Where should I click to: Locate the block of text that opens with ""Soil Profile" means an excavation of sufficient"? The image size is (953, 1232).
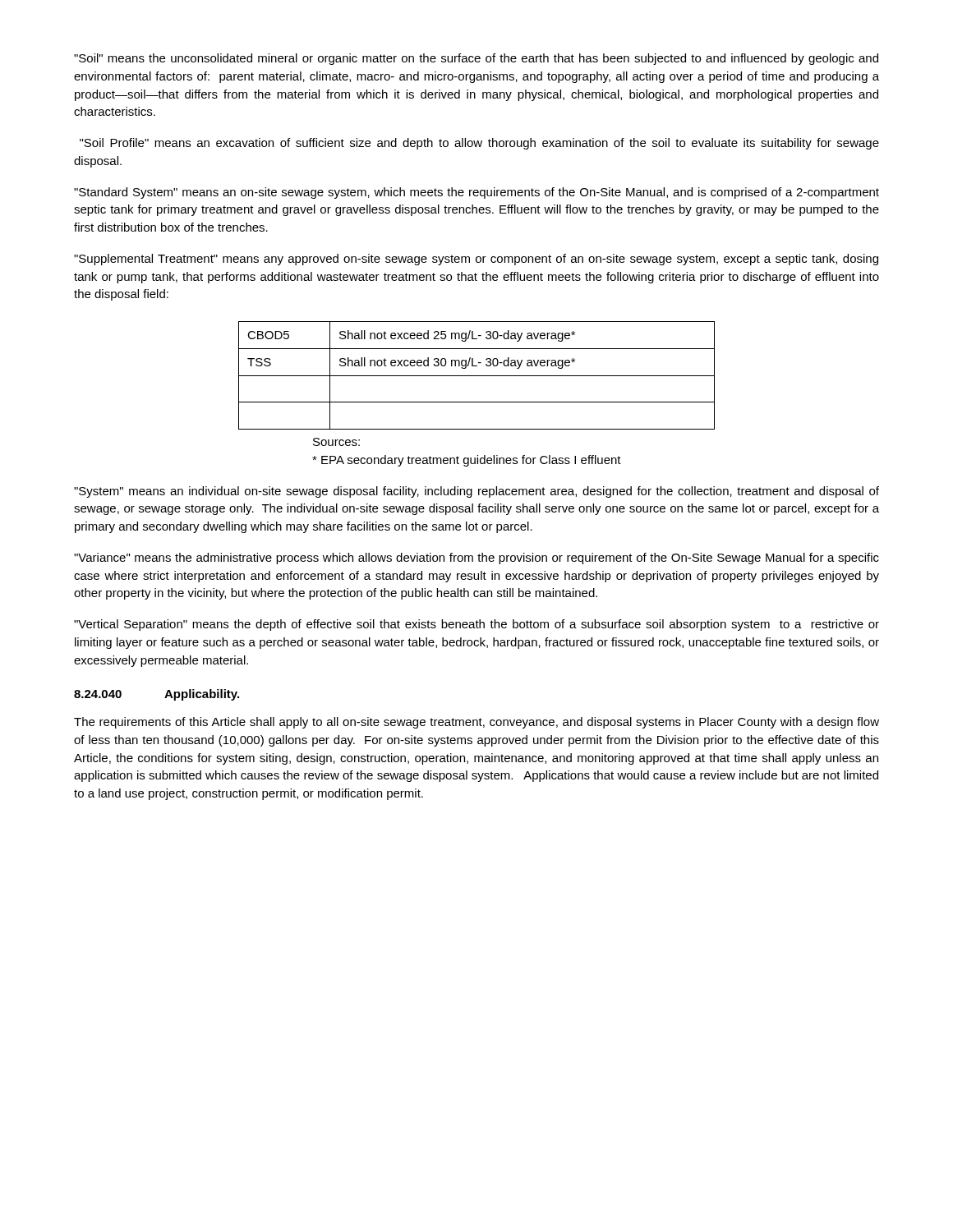click(x=476, y=151)
